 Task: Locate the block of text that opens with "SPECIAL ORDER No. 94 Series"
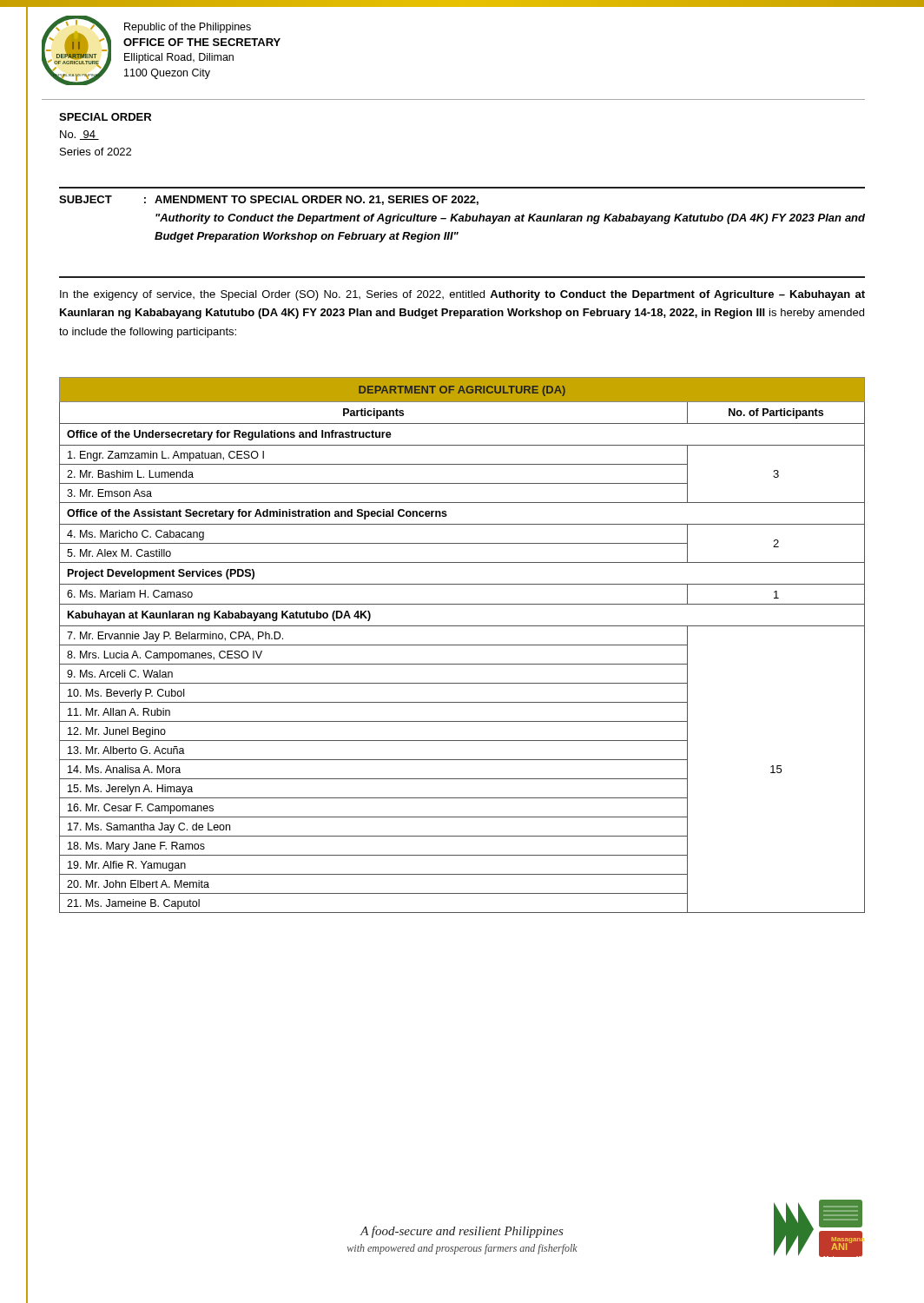click(x=105, y=135)
